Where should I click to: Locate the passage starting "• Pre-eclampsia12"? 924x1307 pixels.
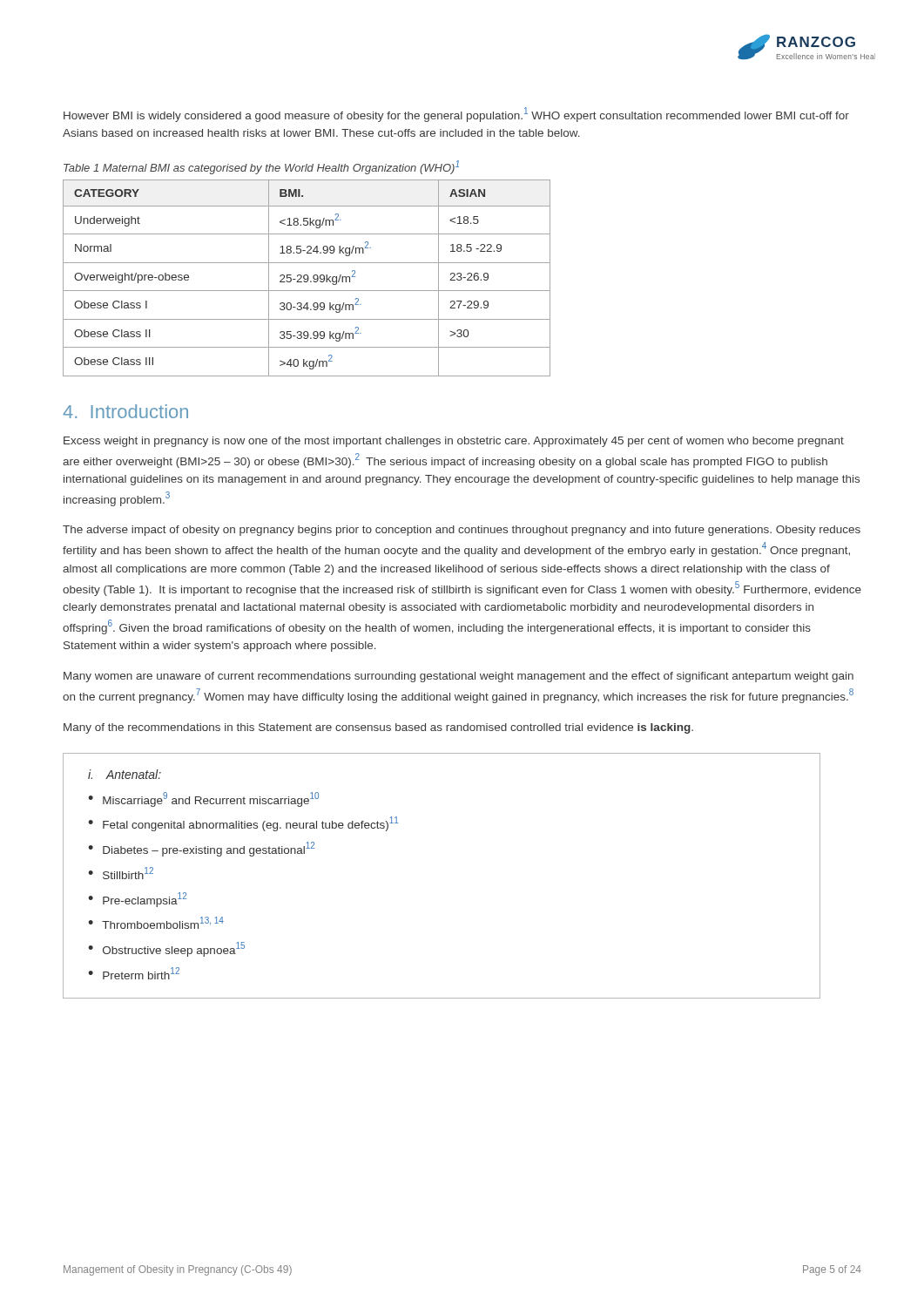(137, 899)
